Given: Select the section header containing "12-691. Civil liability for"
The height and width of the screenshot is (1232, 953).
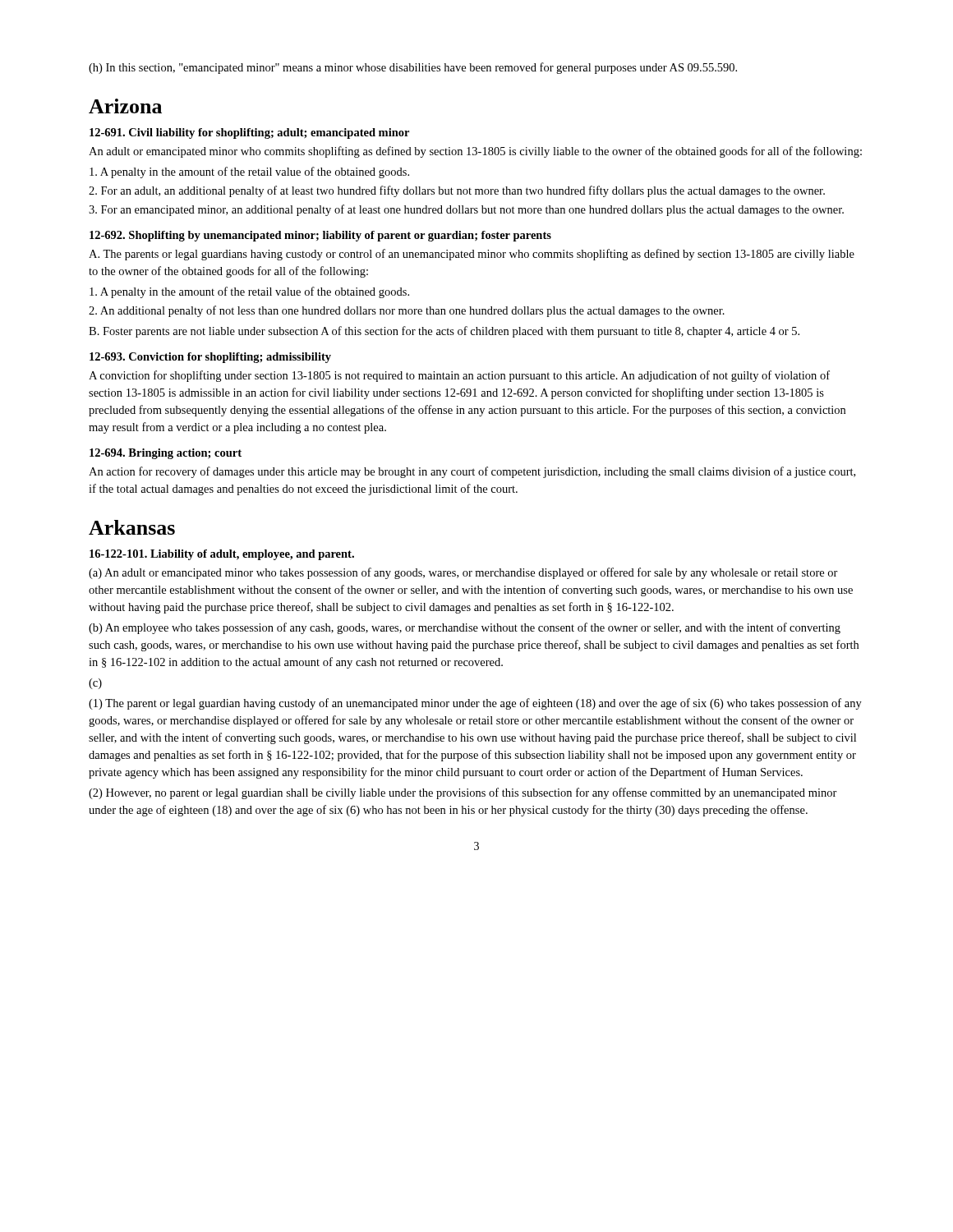Looking at the screenshot, I should 249,132.
